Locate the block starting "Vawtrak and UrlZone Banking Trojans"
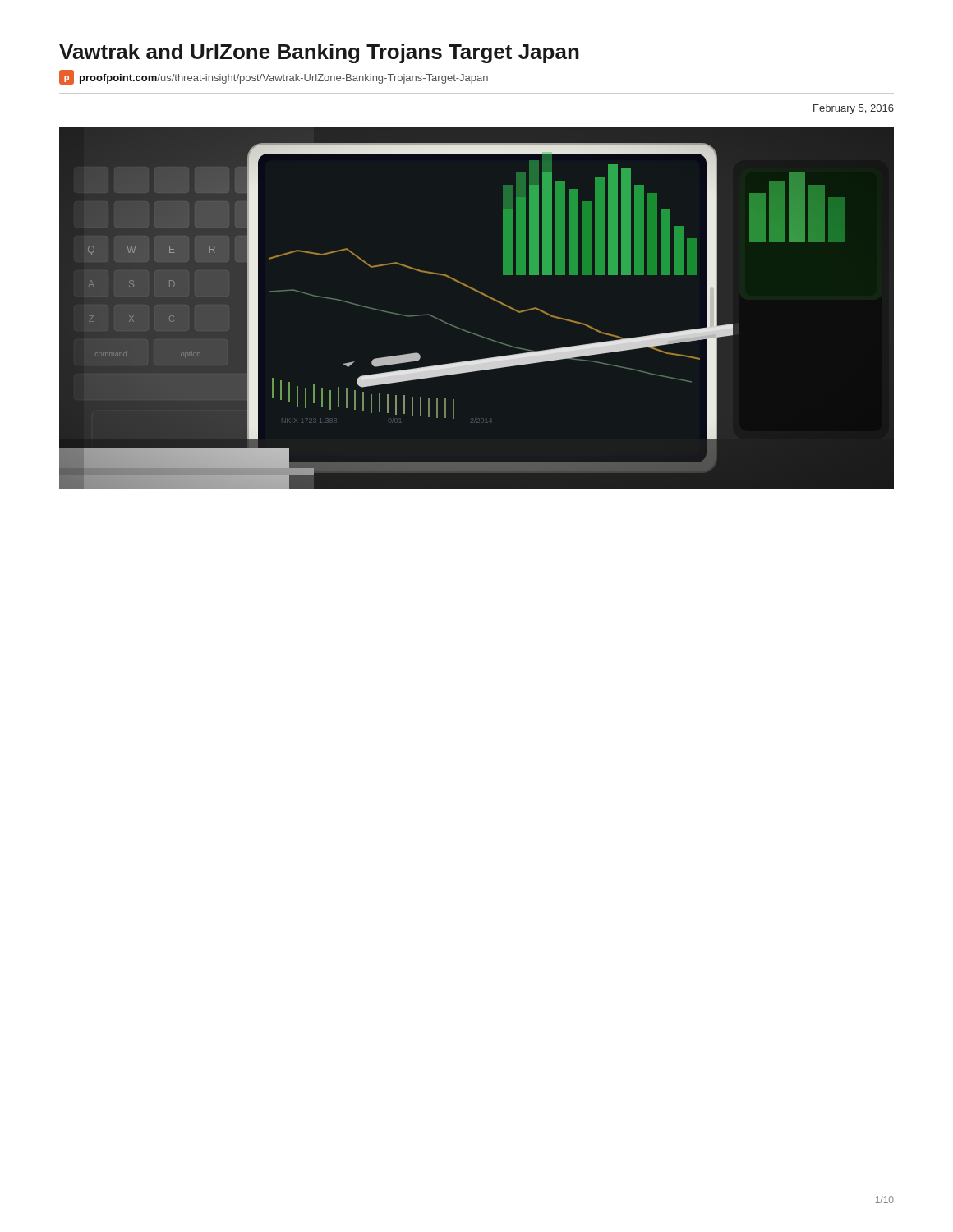 [476, 62]
